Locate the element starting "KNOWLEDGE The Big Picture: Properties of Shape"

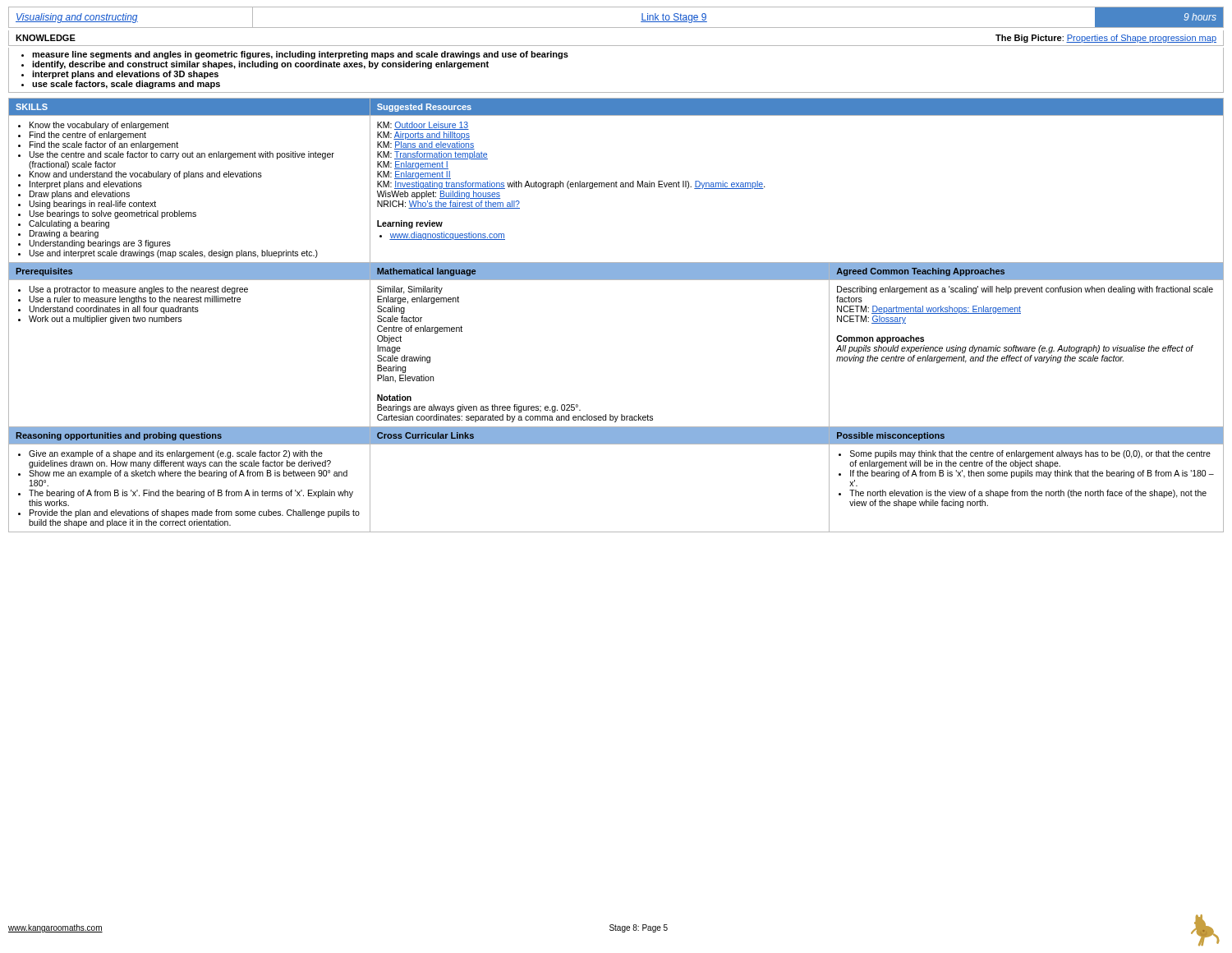[616, 38]
